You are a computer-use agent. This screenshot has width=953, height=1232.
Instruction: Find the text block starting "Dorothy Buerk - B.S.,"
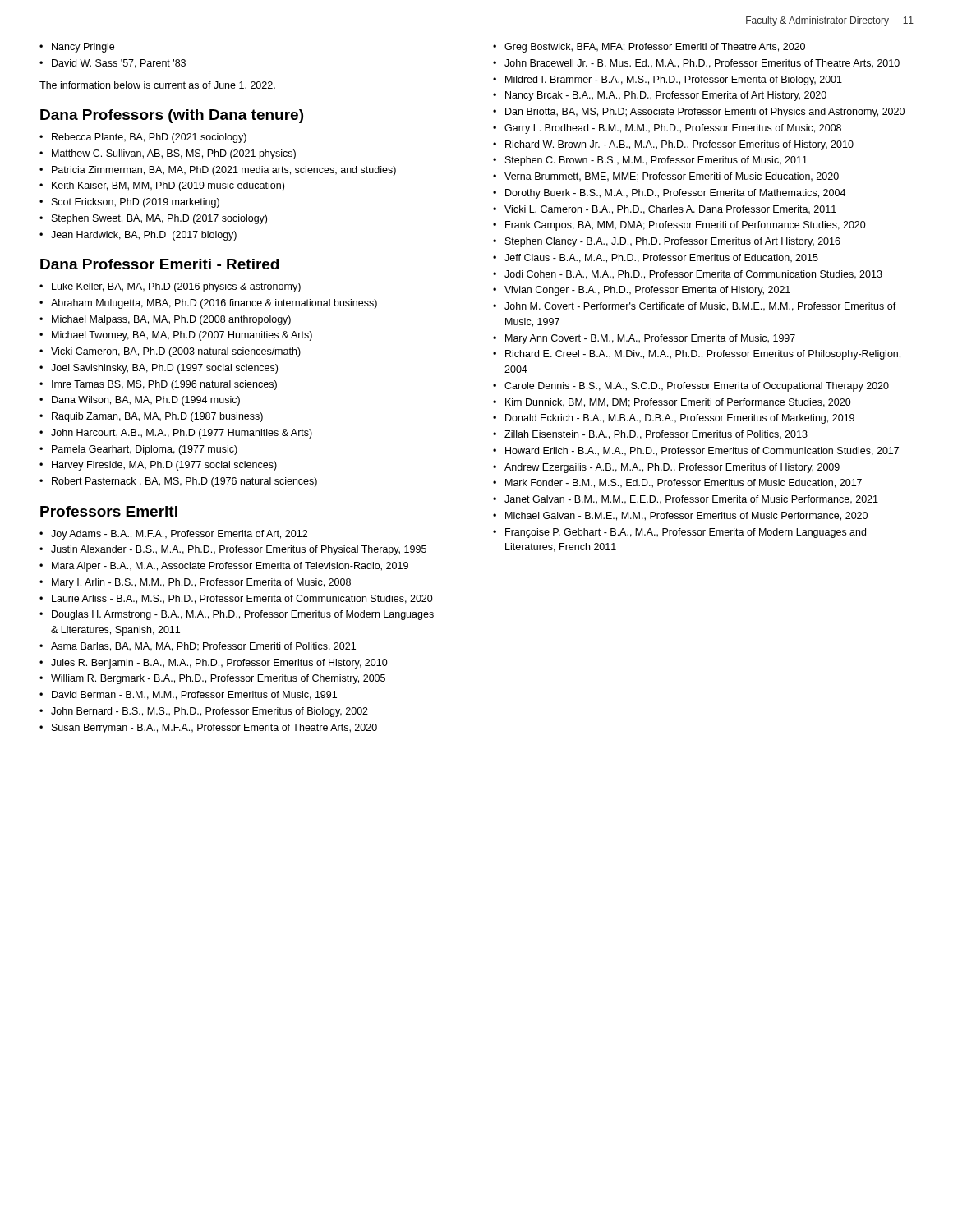[675, 193]
